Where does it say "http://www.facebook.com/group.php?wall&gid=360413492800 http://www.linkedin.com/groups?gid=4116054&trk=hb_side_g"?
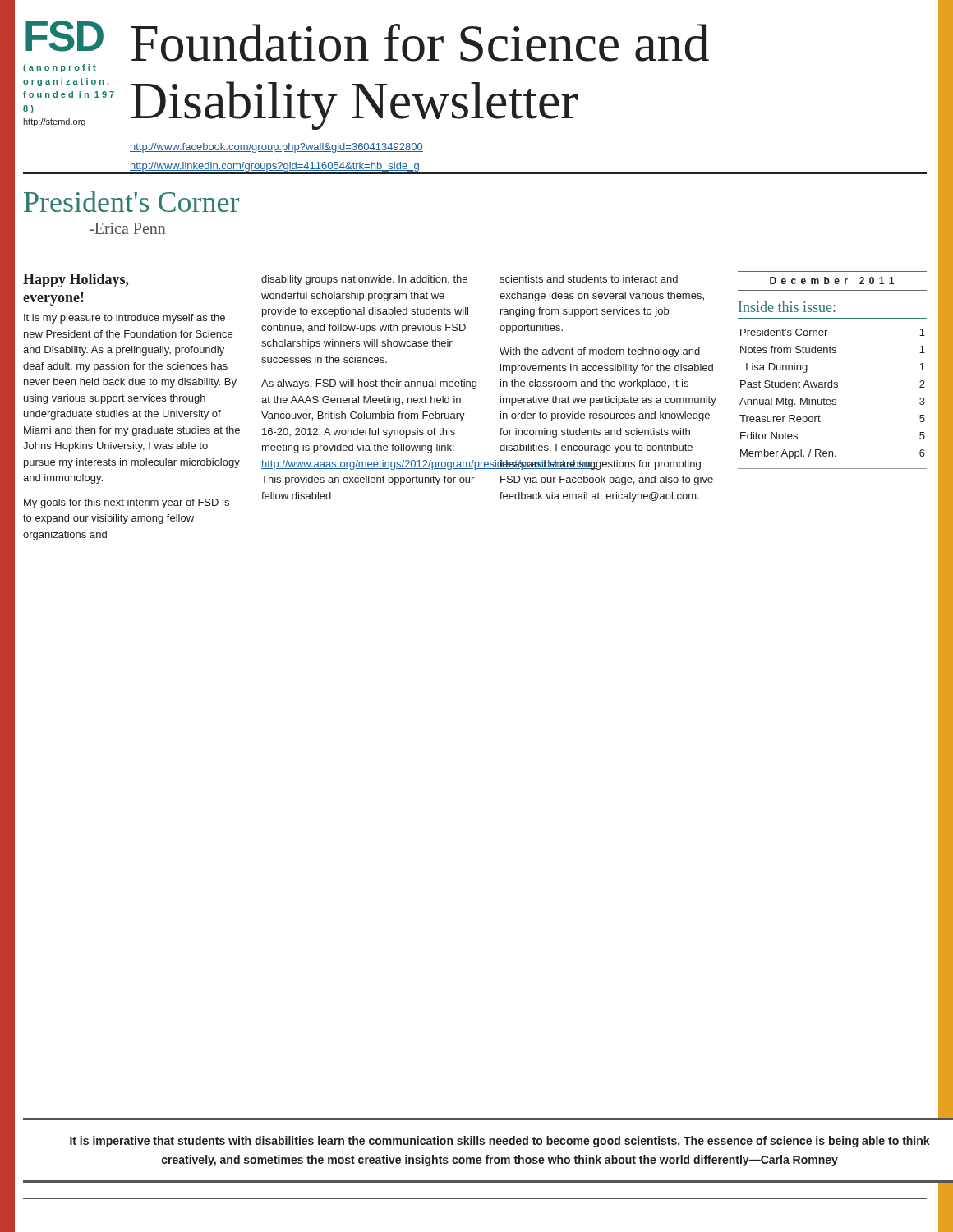This screenshot has height=1232, width=953. pos(276,156)
